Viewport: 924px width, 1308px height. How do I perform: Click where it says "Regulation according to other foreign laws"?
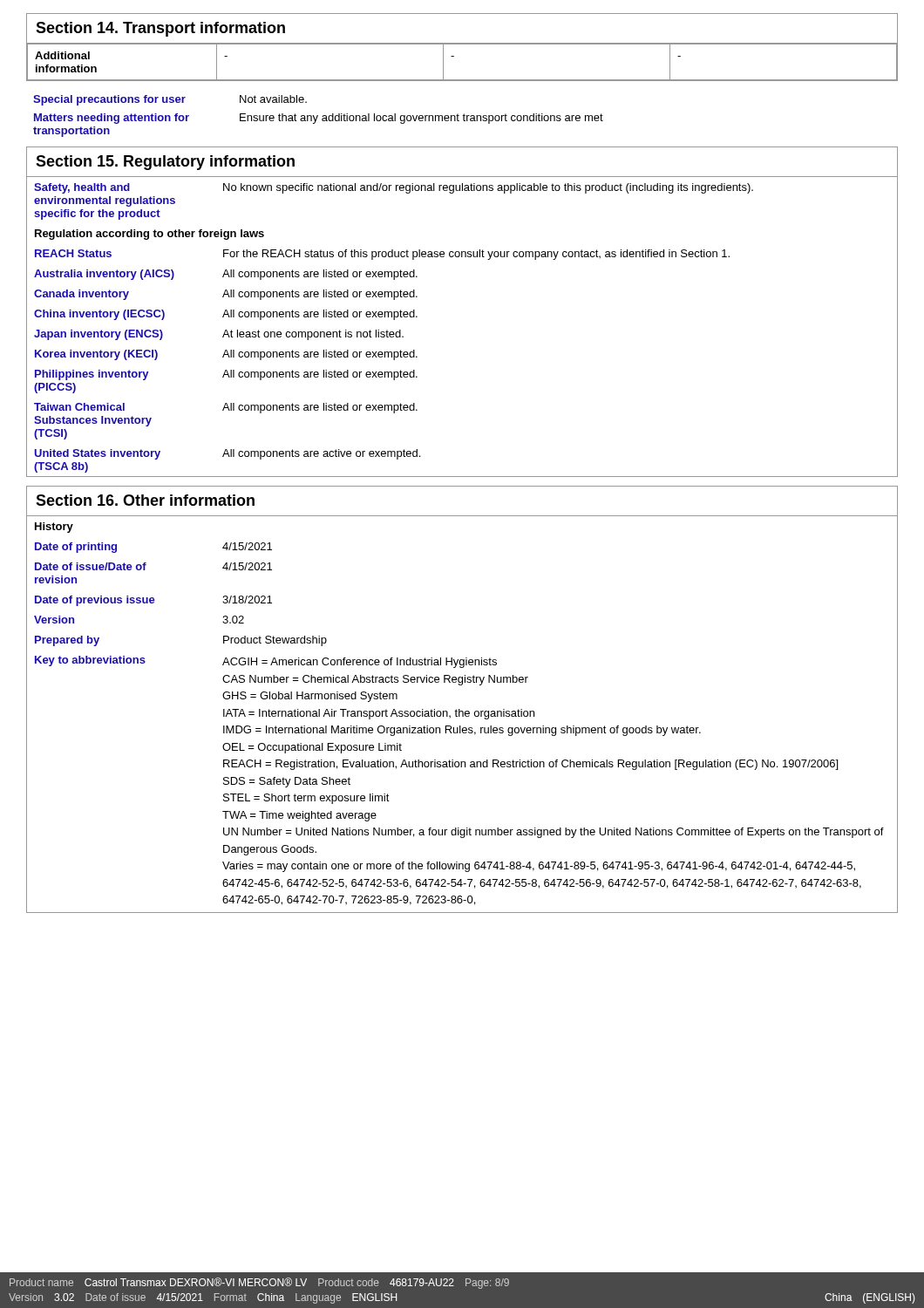149,233
